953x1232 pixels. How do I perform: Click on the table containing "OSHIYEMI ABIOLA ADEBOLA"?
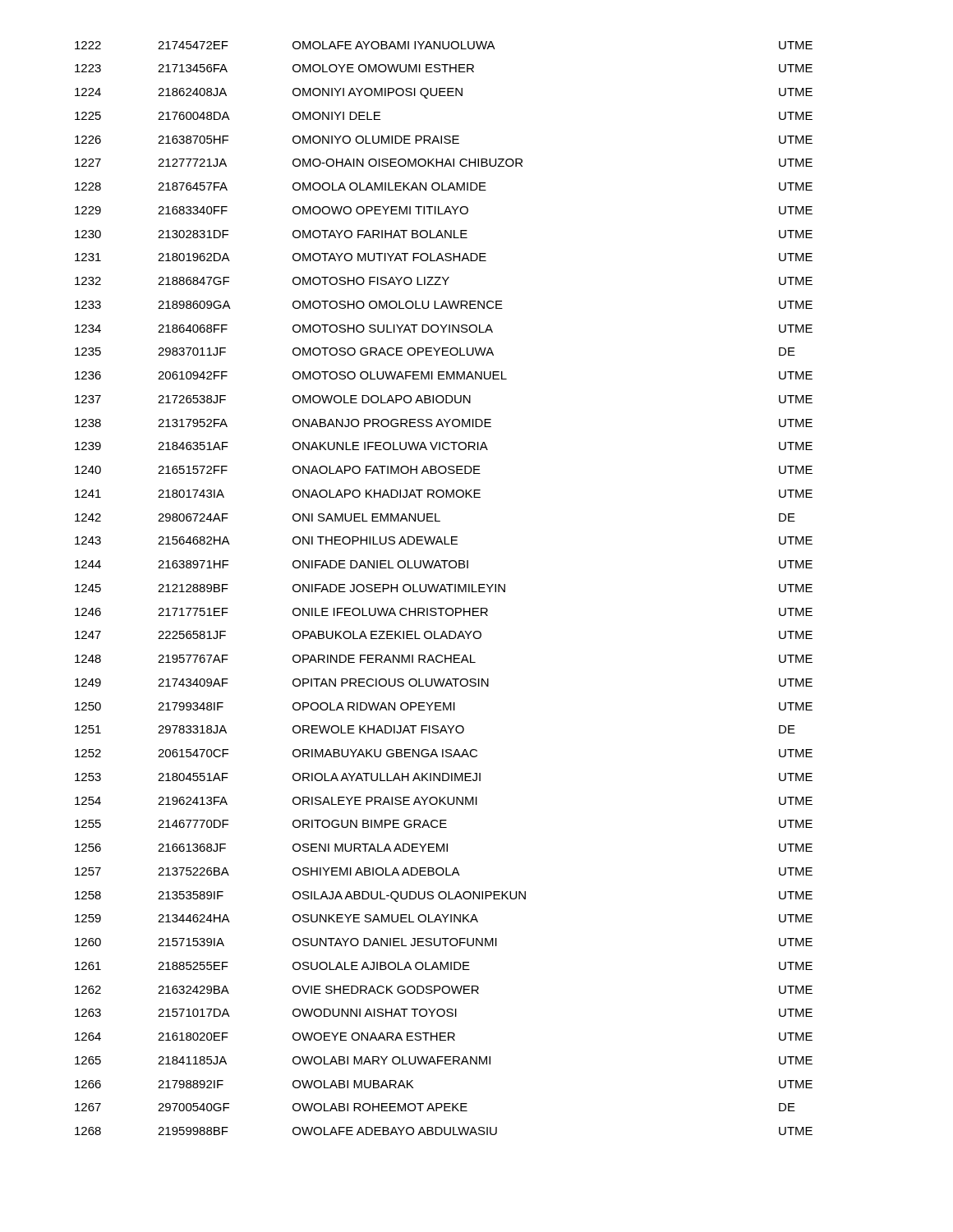point(476,588)
